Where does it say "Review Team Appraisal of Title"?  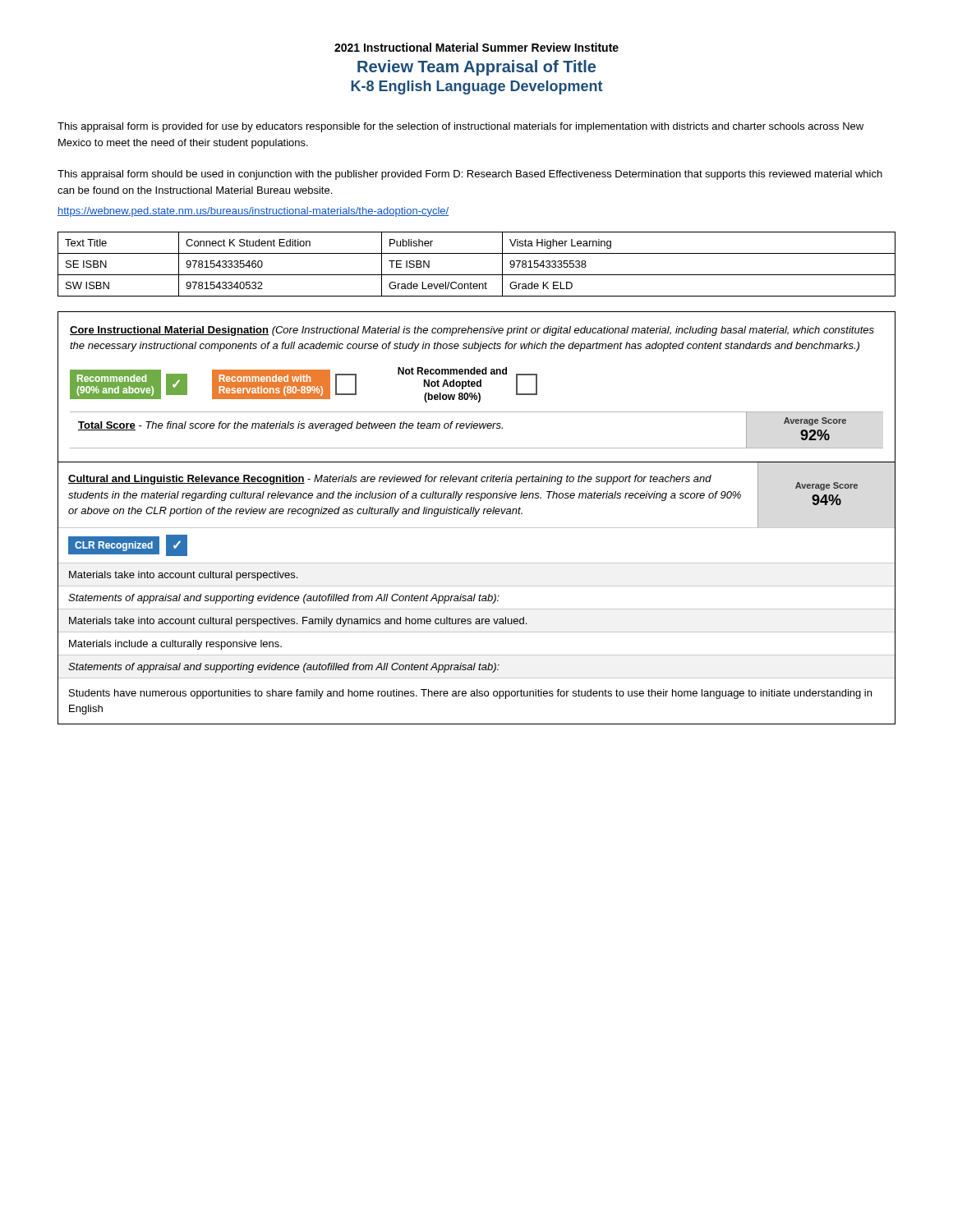(x=476, y=67)
